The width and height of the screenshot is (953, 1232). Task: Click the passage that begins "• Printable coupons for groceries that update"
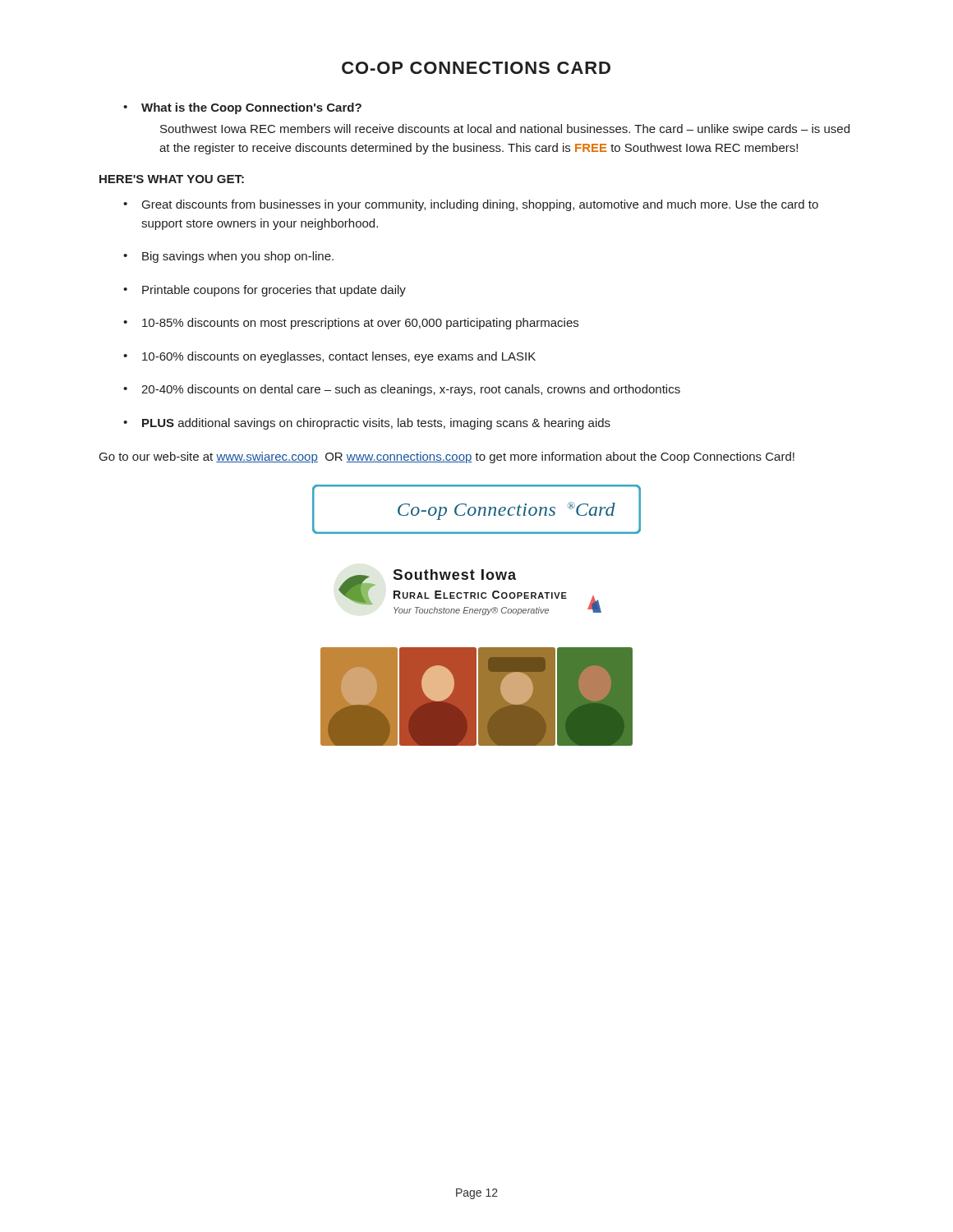click(265, 291)
